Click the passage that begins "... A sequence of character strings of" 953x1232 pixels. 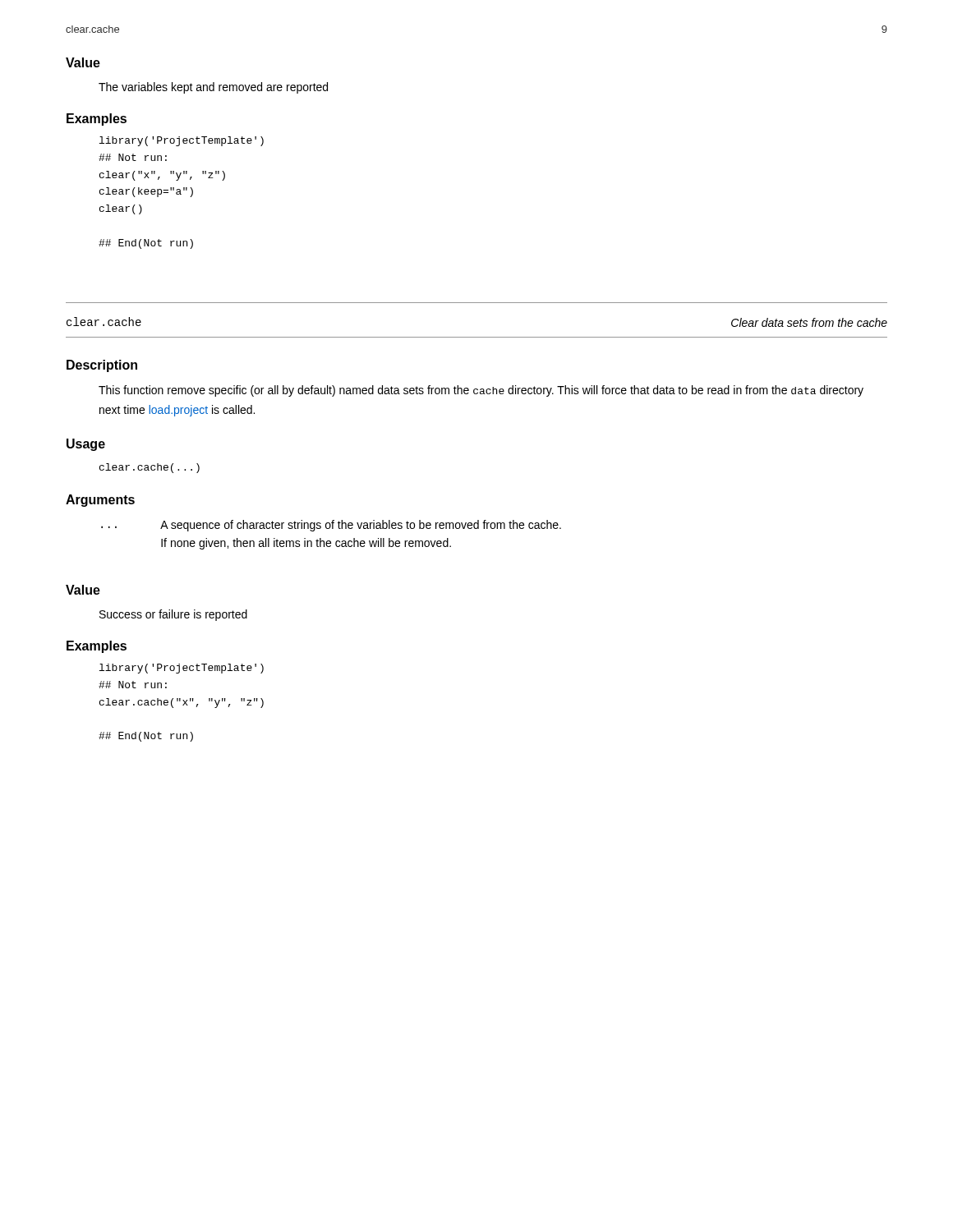(x=330, y=534)
